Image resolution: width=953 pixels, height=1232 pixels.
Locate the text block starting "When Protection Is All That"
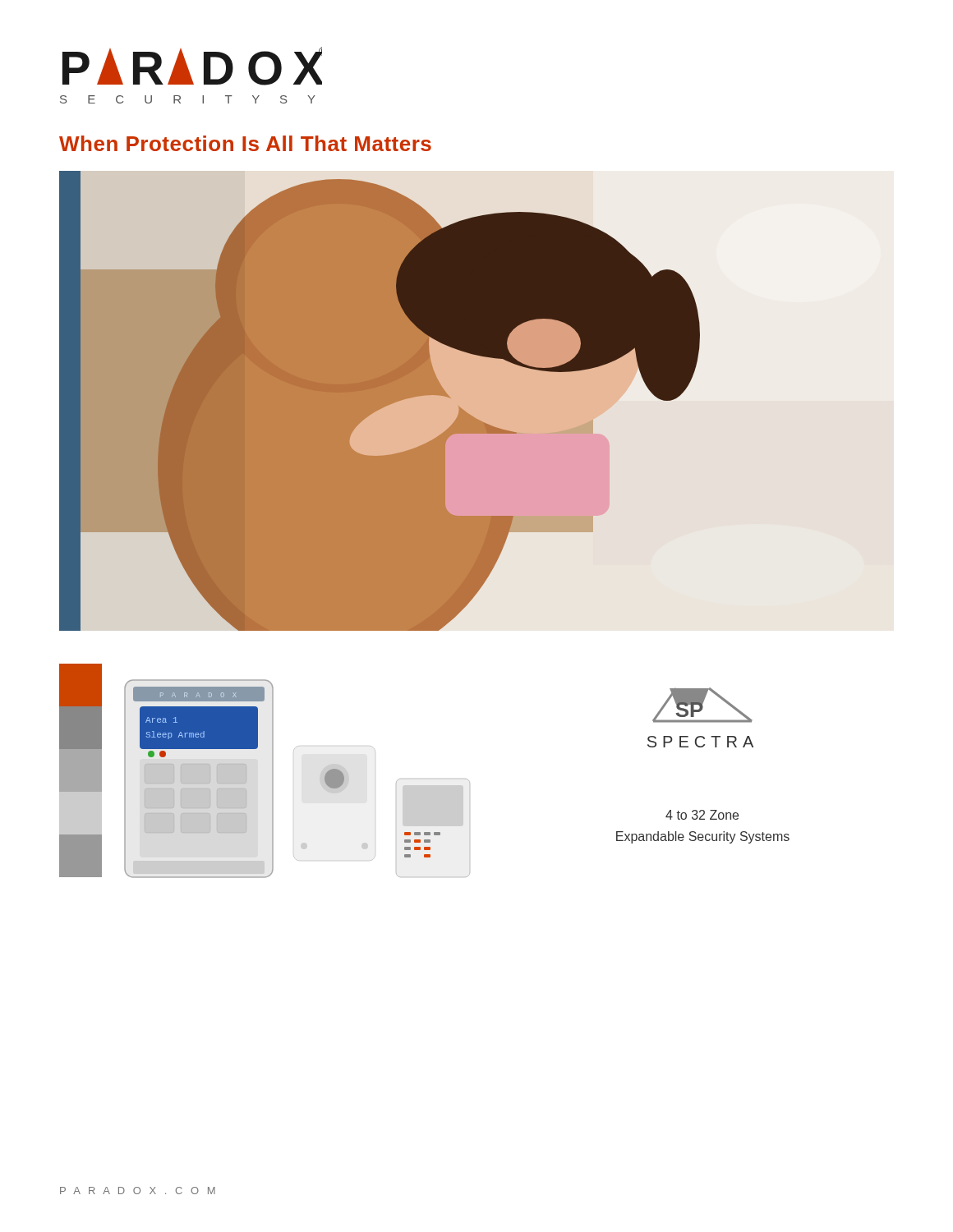click(246, 144)
